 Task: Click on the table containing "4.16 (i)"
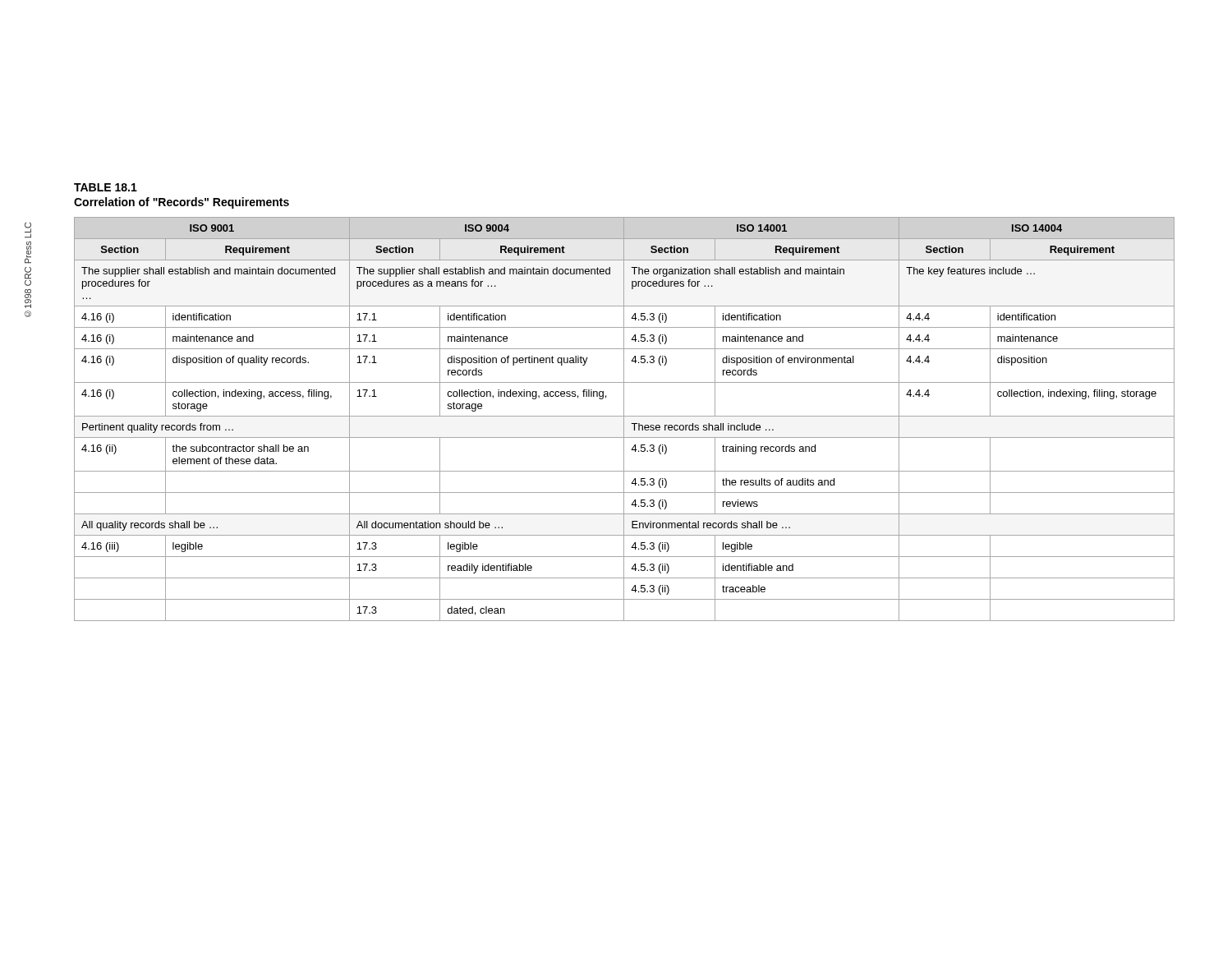pos(624,419)
